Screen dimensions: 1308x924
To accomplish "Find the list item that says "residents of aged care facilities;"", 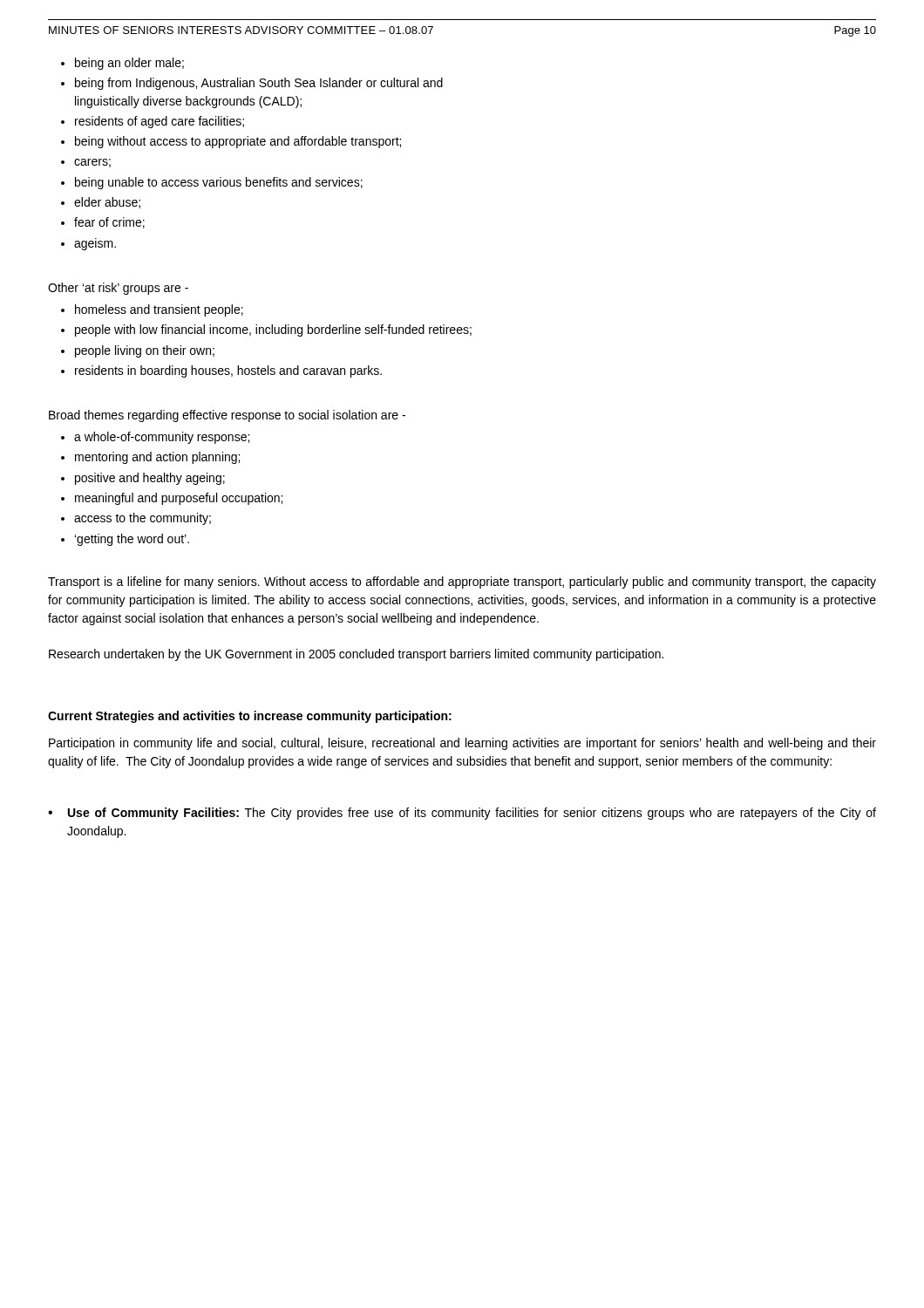I will click(160, 122).
